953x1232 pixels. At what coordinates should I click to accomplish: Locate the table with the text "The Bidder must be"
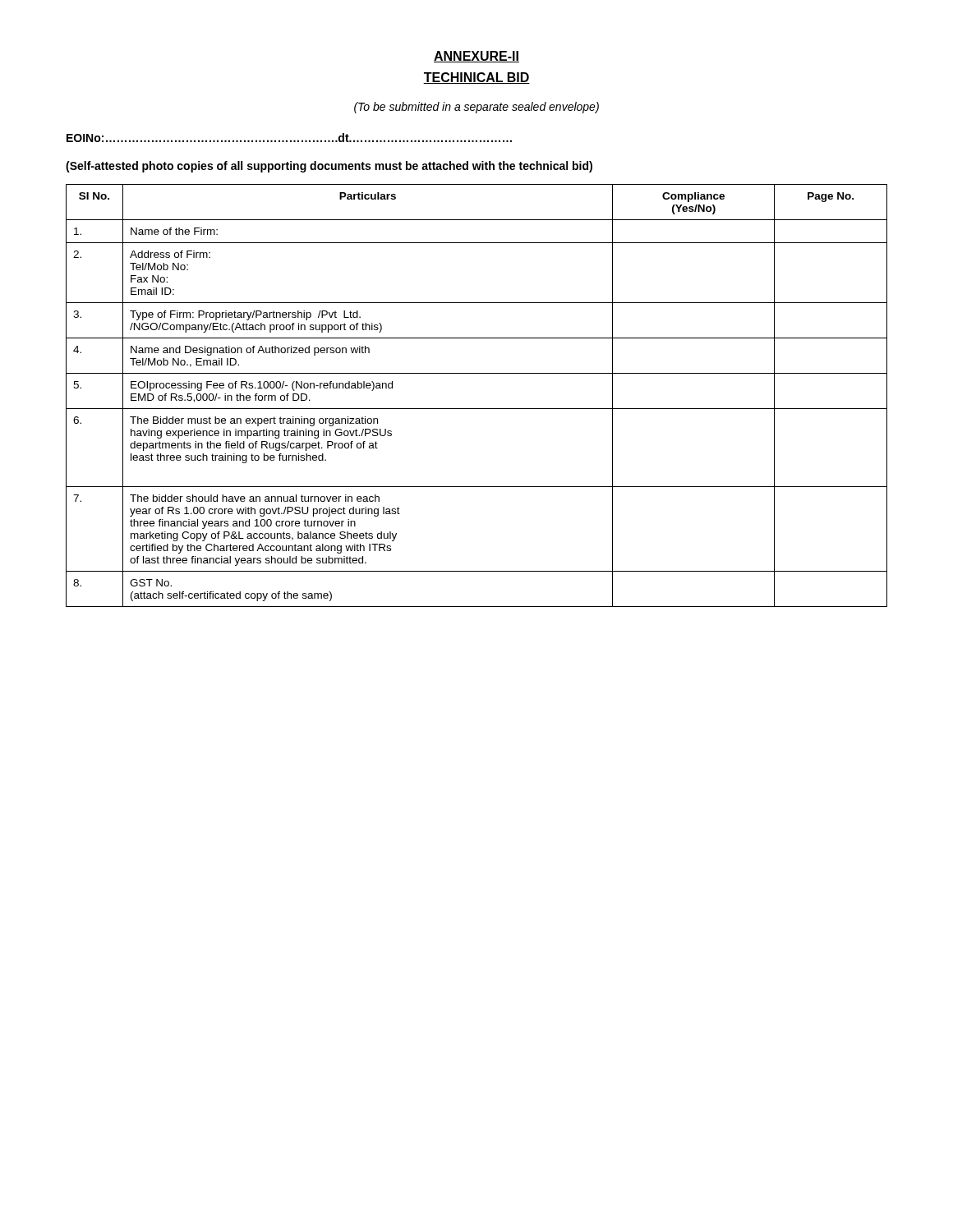pos(476,395)
